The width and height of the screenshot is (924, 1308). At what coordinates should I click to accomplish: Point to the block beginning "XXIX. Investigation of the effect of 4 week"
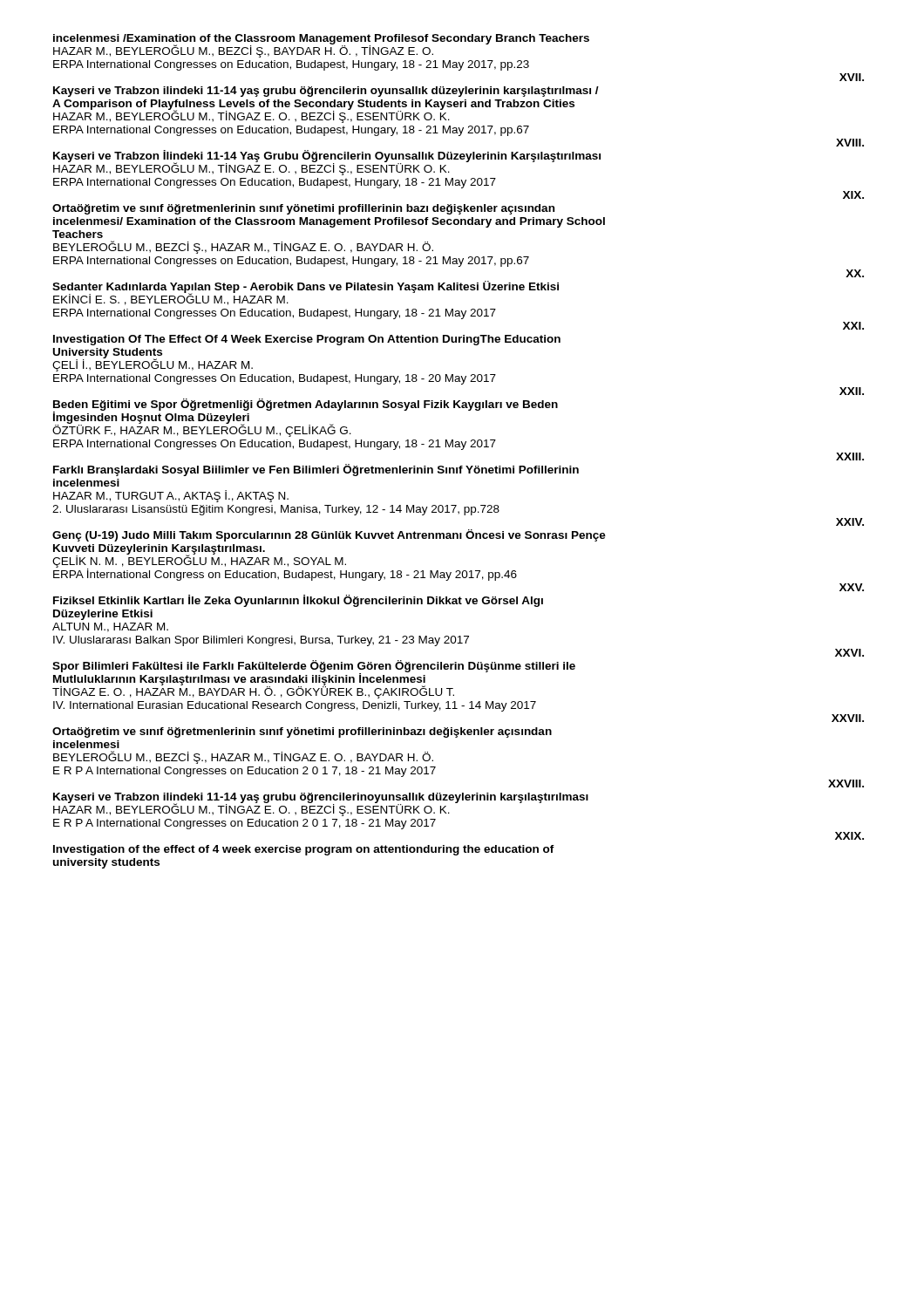click(x=462, y=849)
